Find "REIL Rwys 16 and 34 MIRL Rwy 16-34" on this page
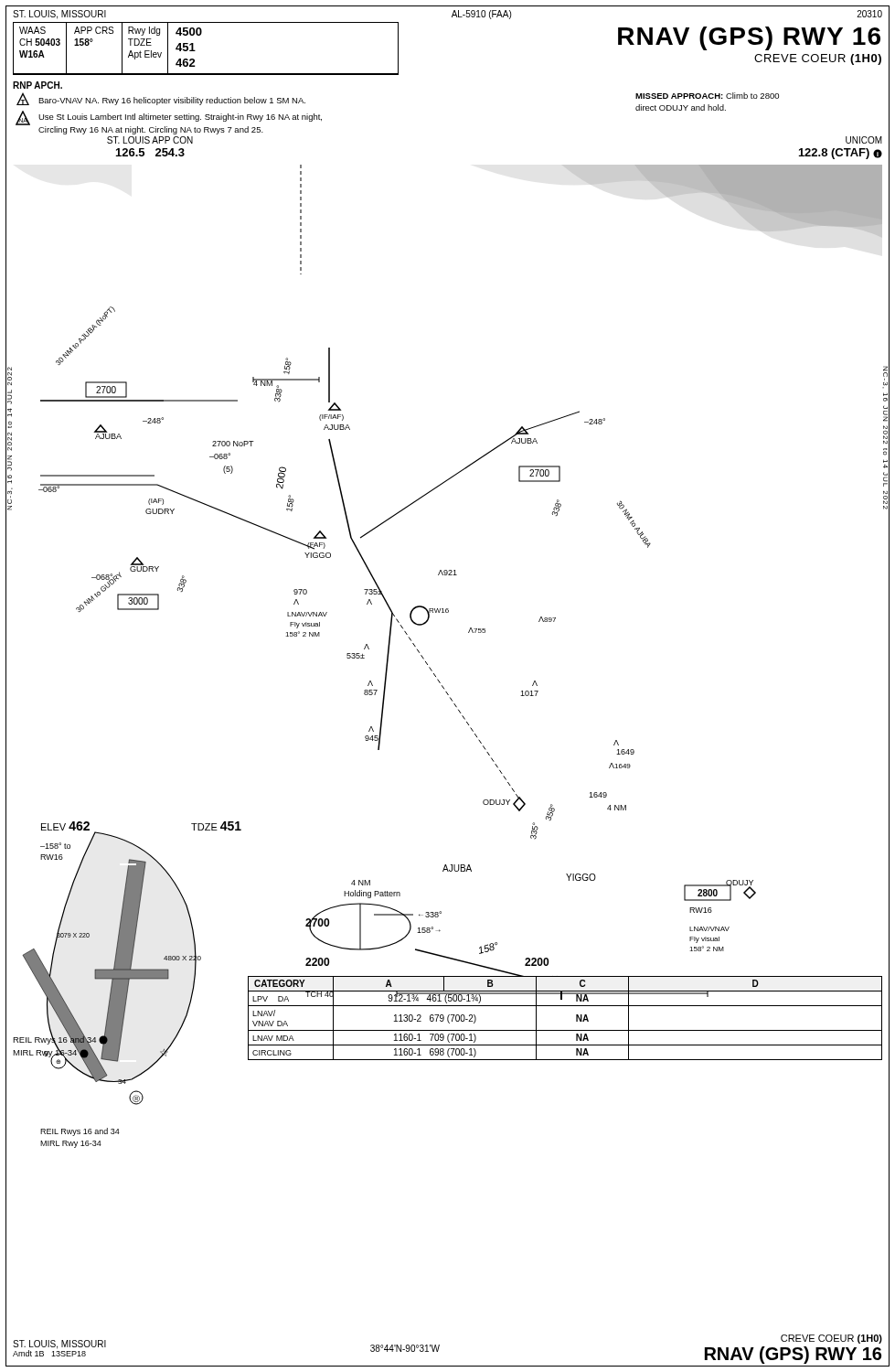Viewport: 895px width, 1372px height. click(x=60, y=1046)
